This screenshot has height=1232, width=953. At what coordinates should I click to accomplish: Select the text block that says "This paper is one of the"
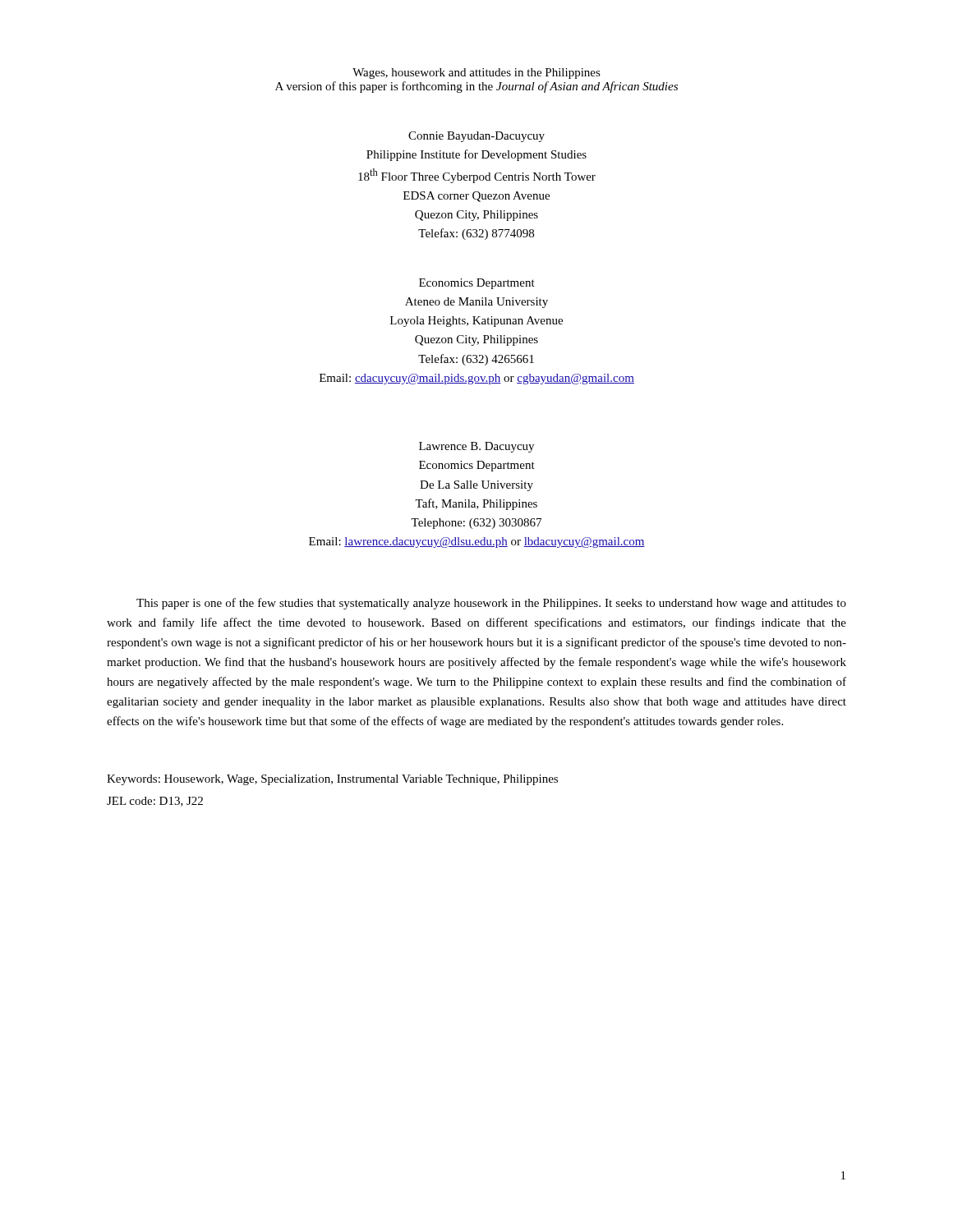point(476,662)
